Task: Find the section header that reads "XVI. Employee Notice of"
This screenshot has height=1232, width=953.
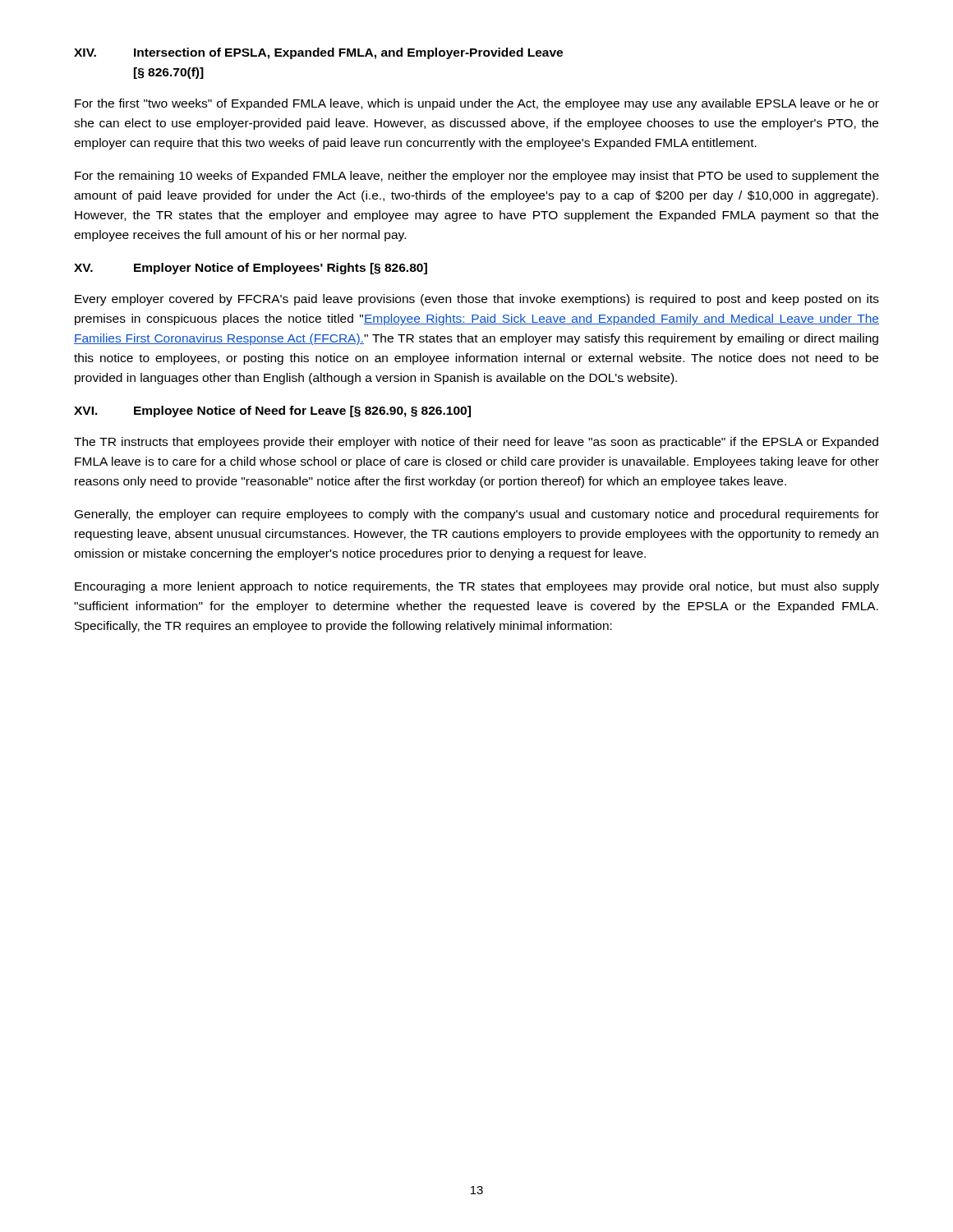Action: pos(476,411)
